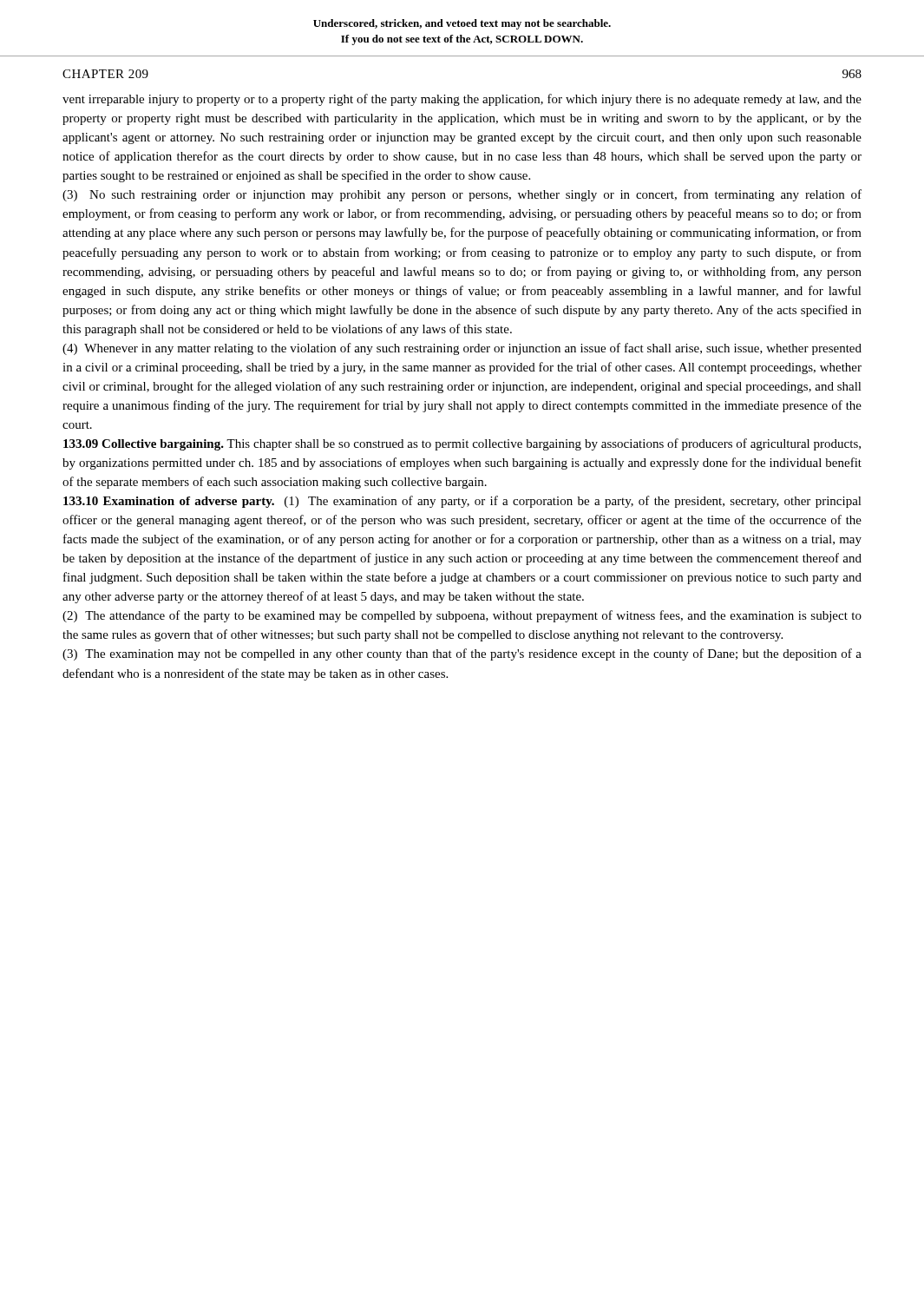Viewport: 924px width, 1302px height.
Task: Locate the block of text that opens with "vent irreparable injury to property or to"
Action: tap(462, 137)
